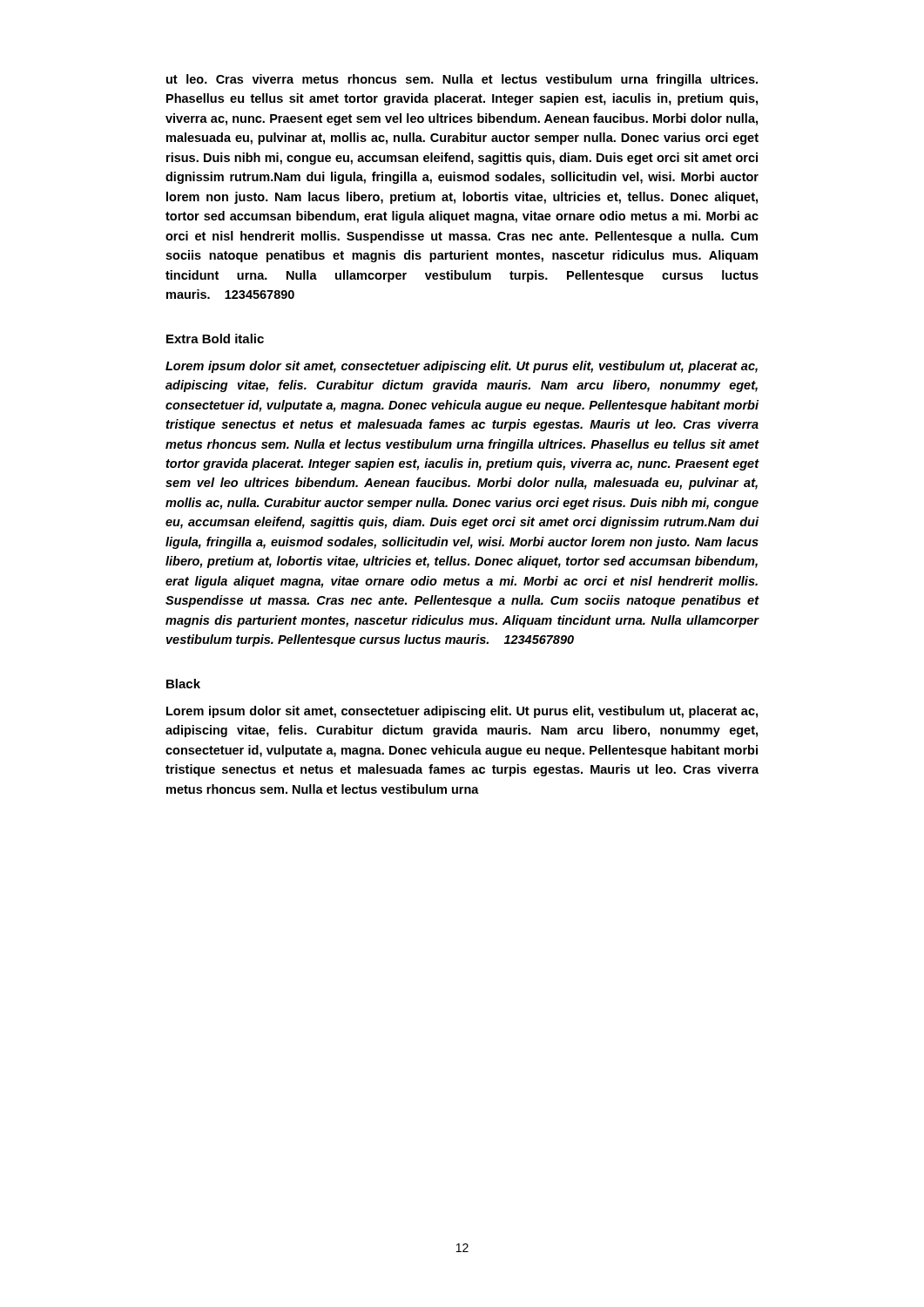Viewport: 924px width, 1307px height.
Task: Click on the element starting "Extra Bold italic"
Action: pyautogui.click(x=215, y=338)
